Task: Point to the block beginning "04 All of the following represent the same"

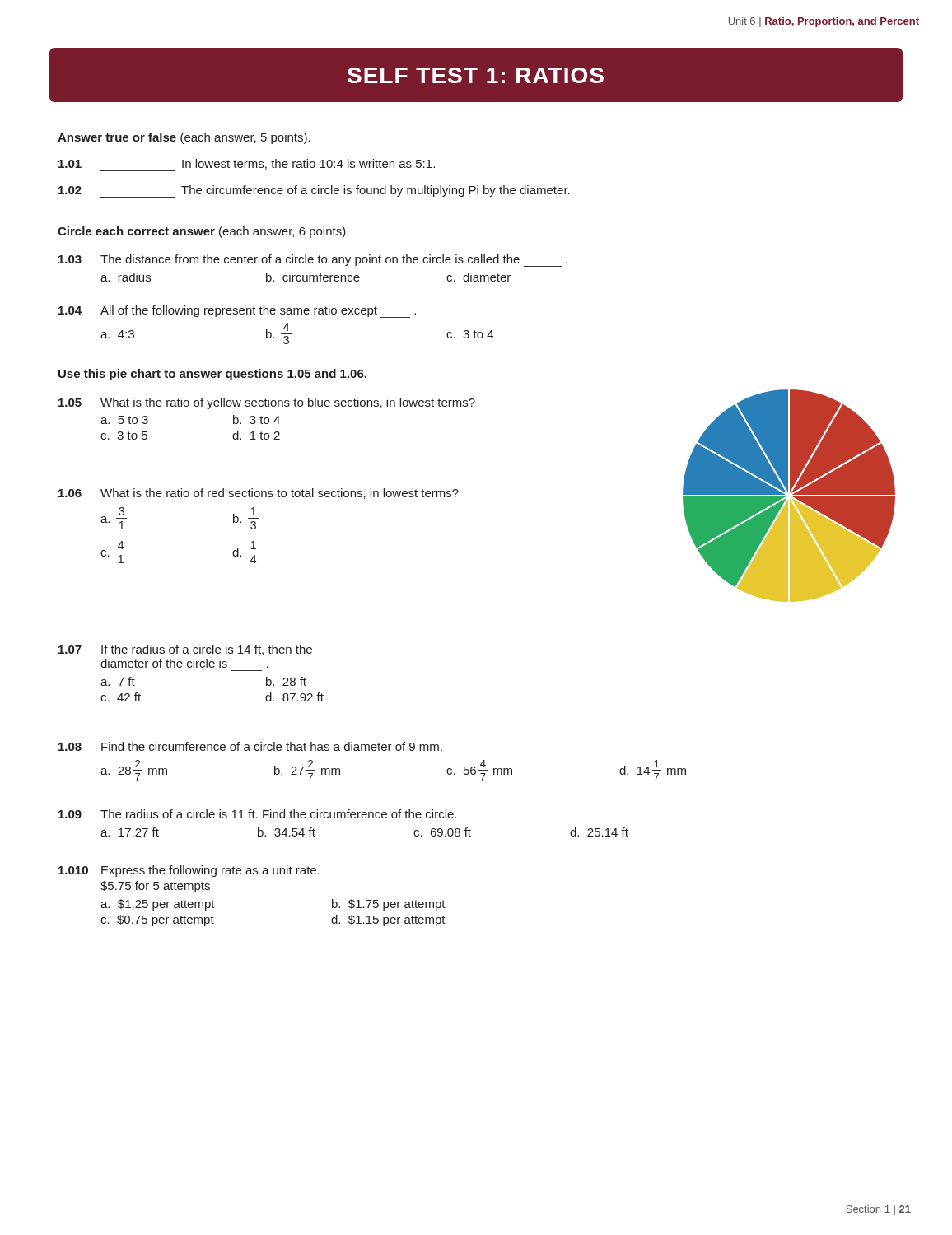Action: click(480, 325)
